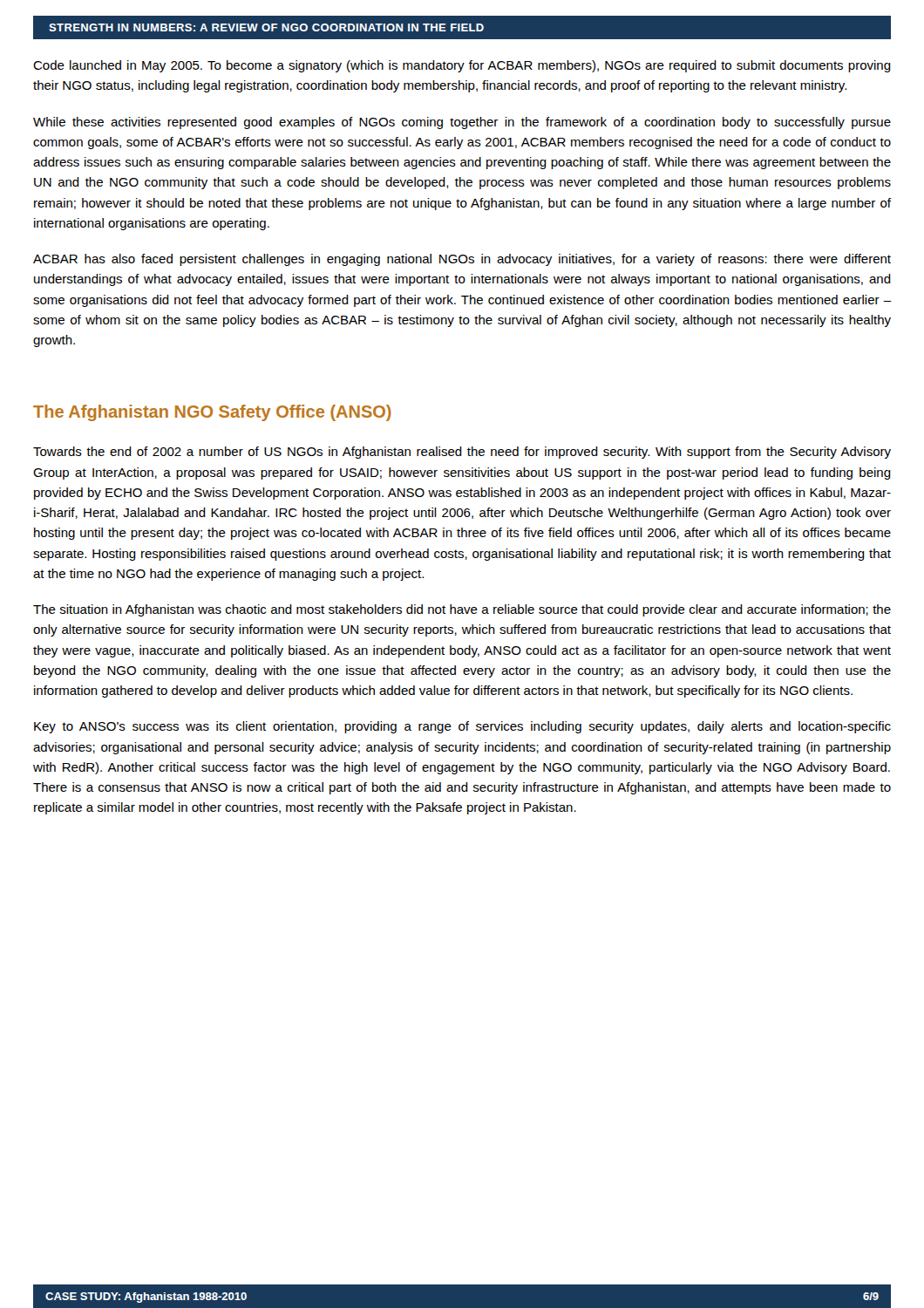
Task: Locate the text block containing "While these activities represented good examples"
Action: (462, 172)
